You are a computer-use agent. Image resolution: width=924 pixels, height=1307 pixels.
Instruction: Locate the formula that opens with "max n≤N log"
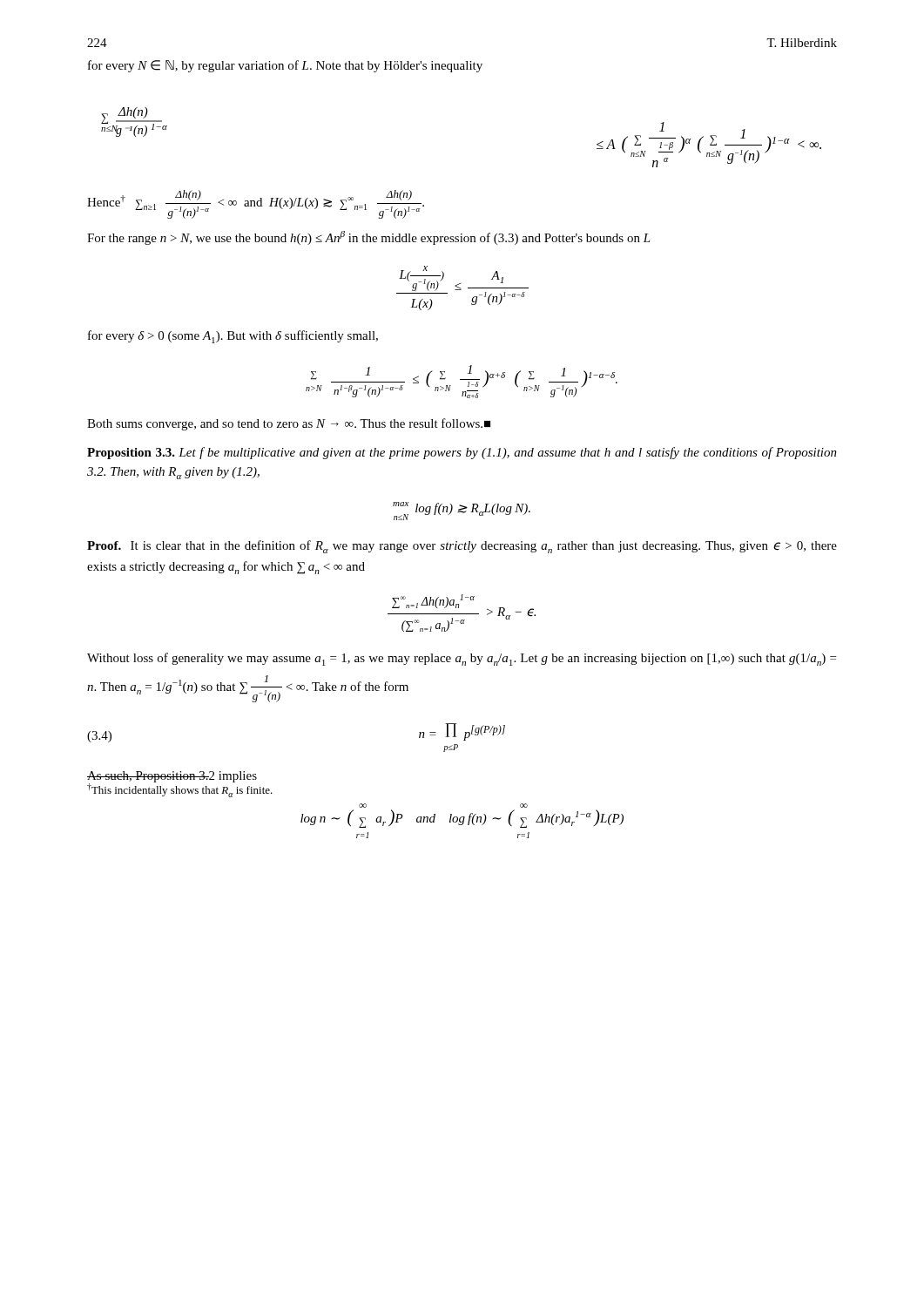(462, 510)
